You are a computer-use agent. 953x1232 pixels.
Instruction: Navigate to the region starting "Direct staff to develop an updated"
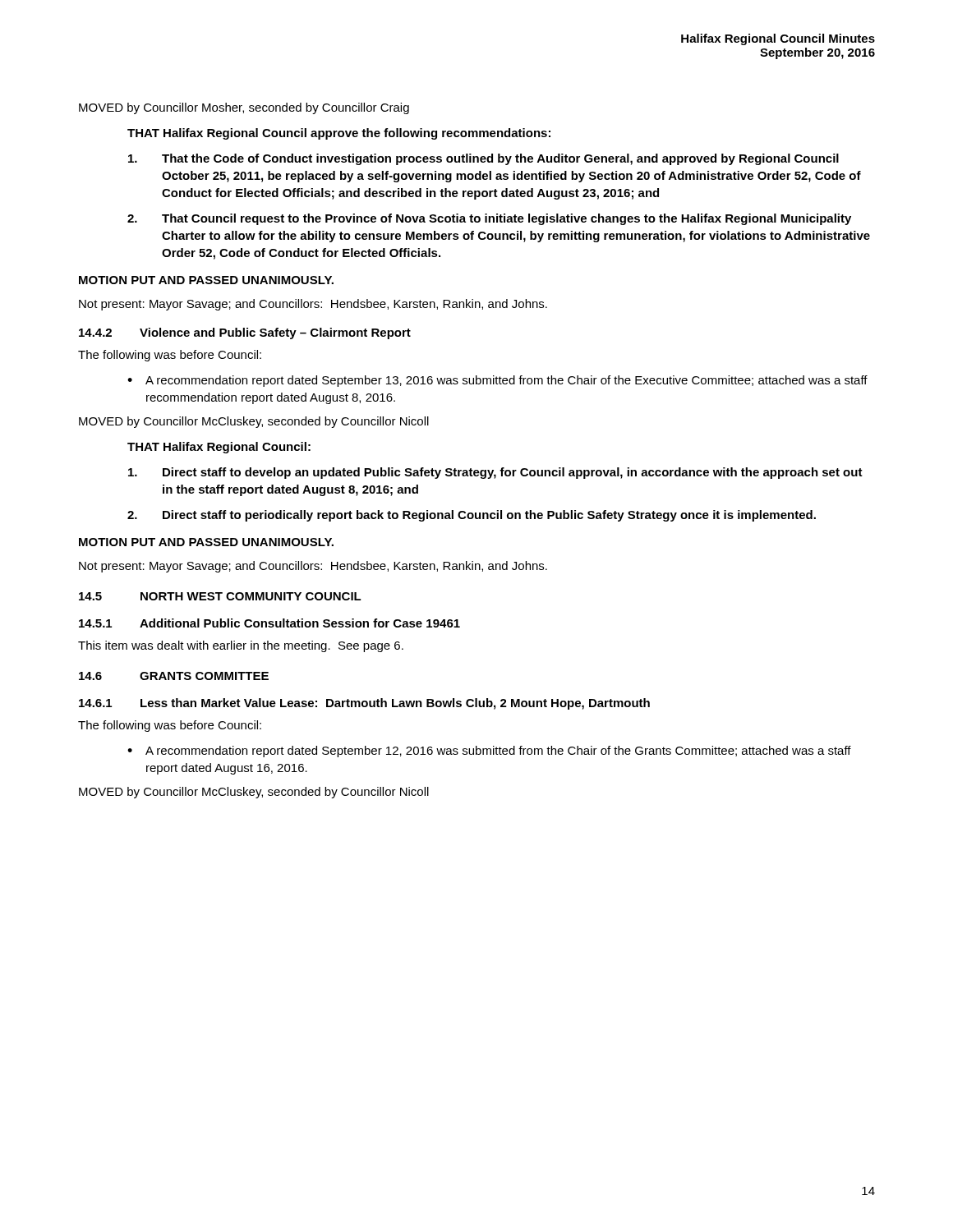(x=501, y=480)
